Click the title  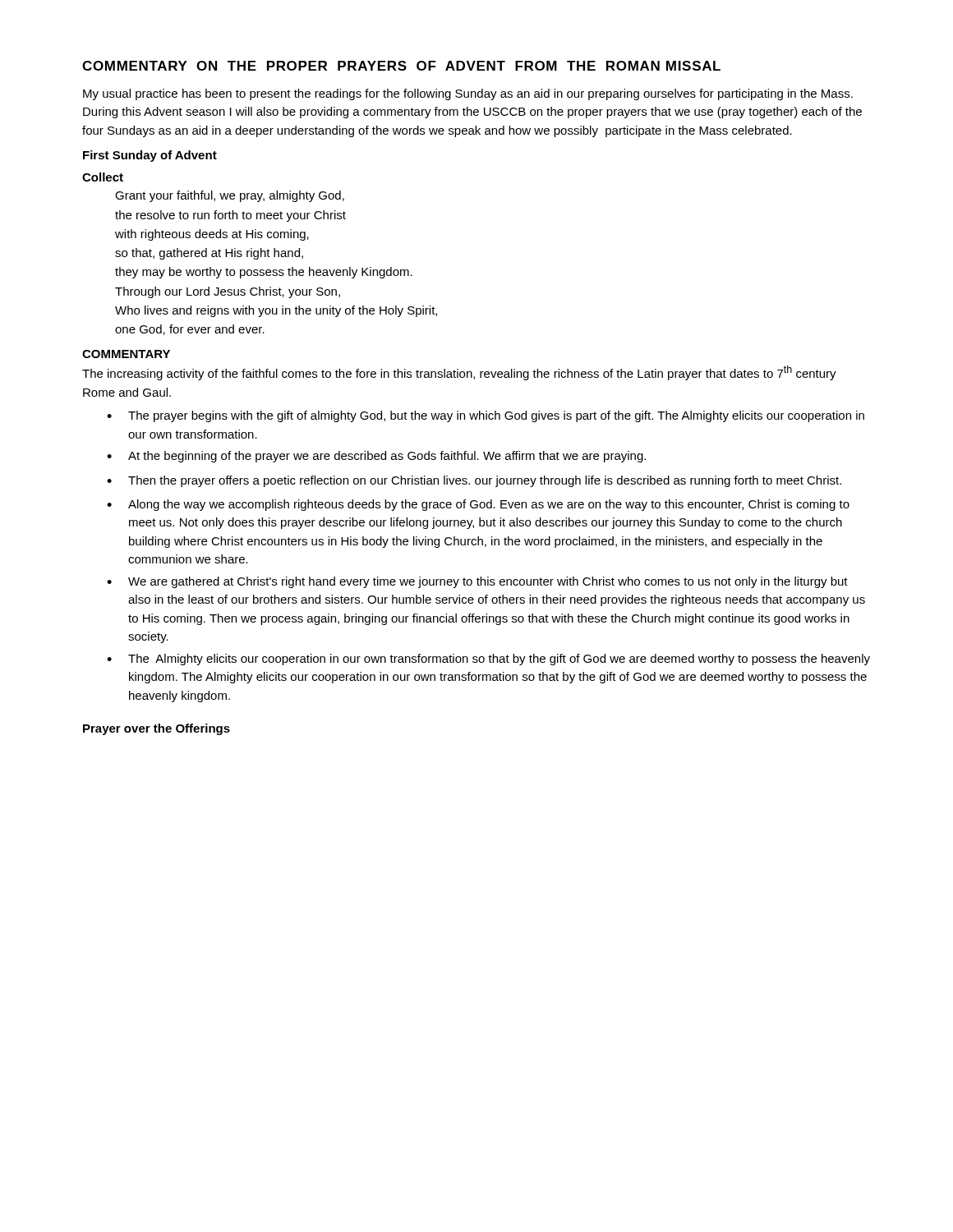click(402, 66)
